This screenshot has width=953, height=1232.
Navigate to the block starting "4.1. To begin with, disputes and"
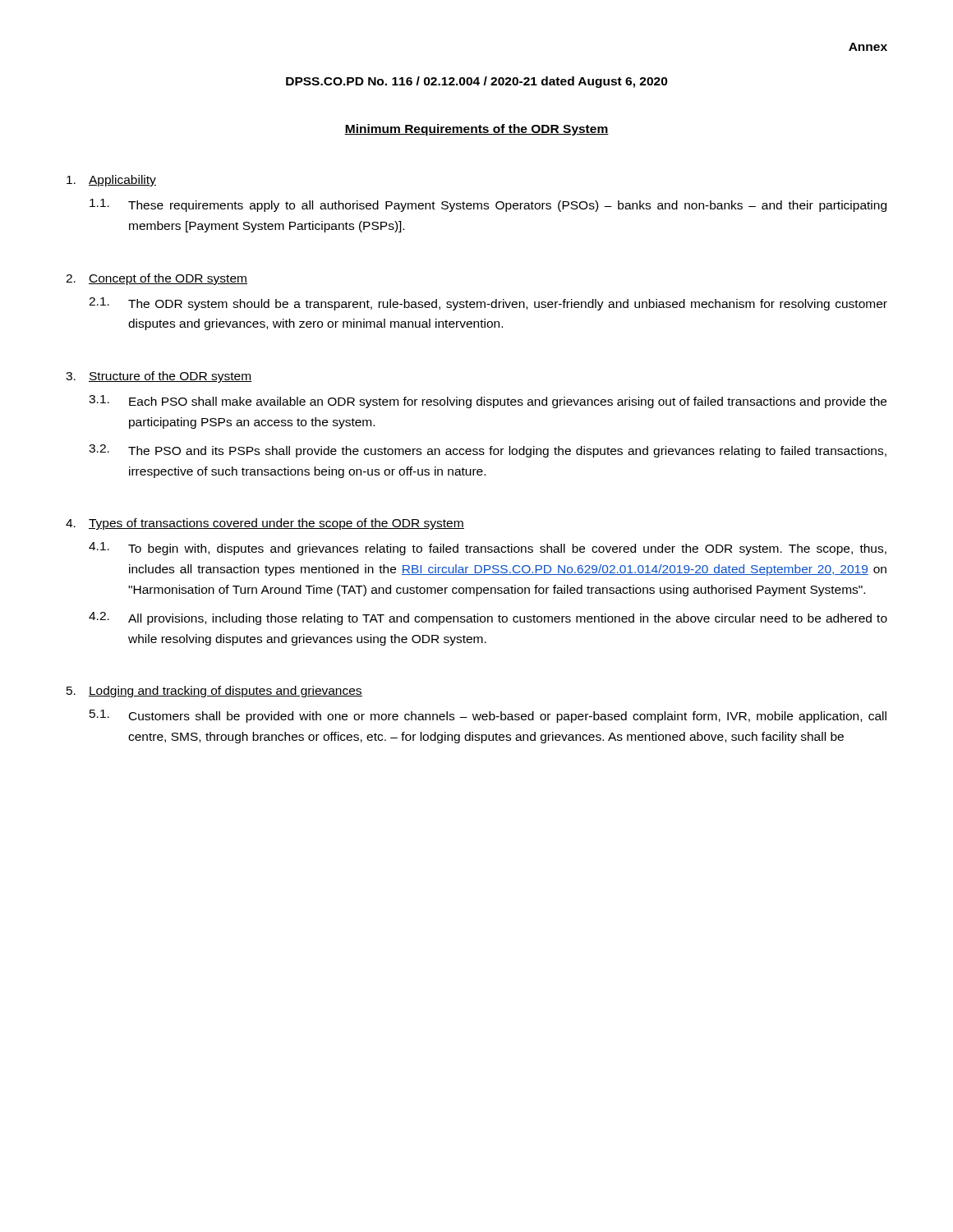pos(488,570)
